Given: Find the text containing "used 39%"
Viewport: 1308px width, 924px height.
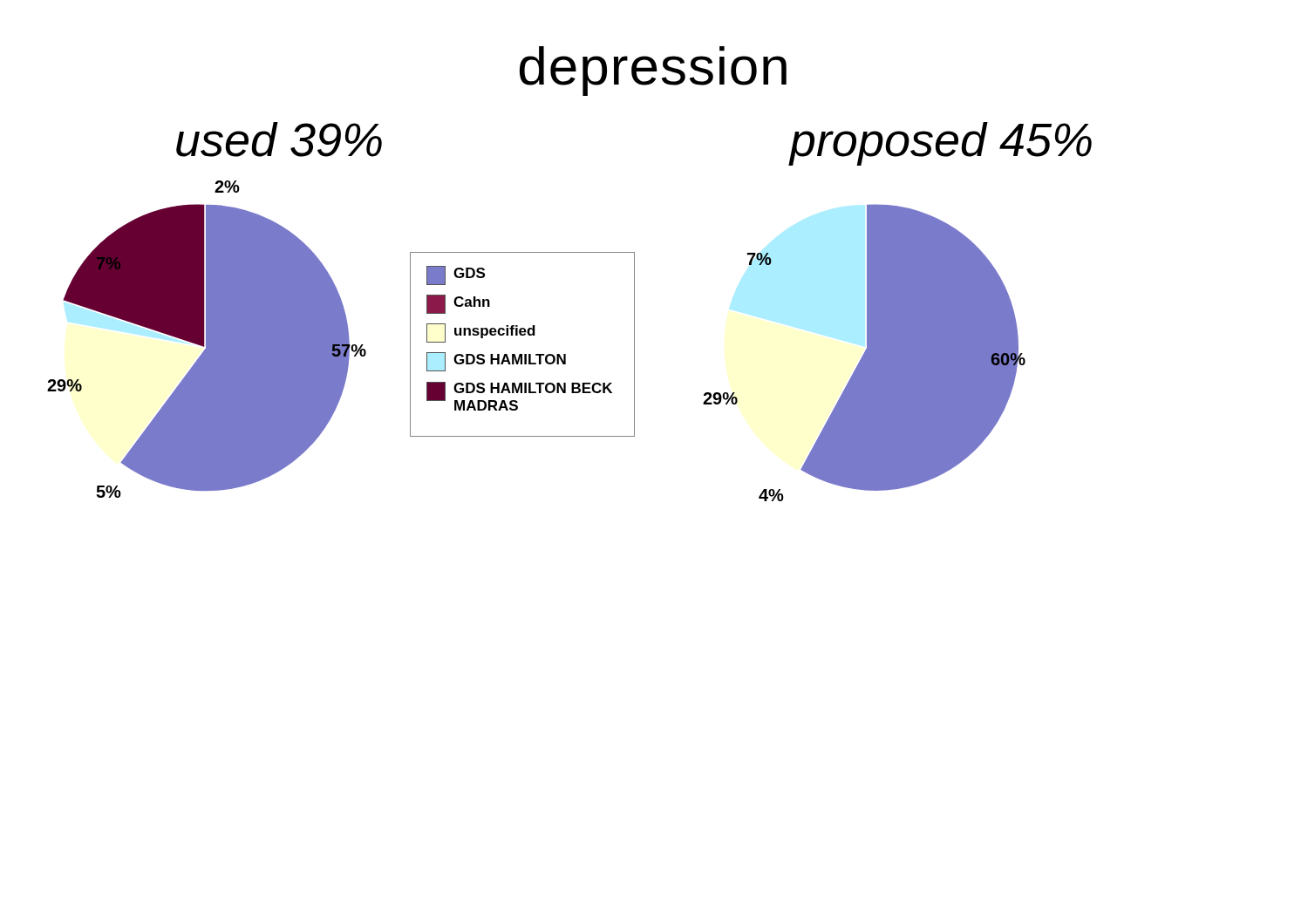Looking at the screenshot, I should 279,139.
